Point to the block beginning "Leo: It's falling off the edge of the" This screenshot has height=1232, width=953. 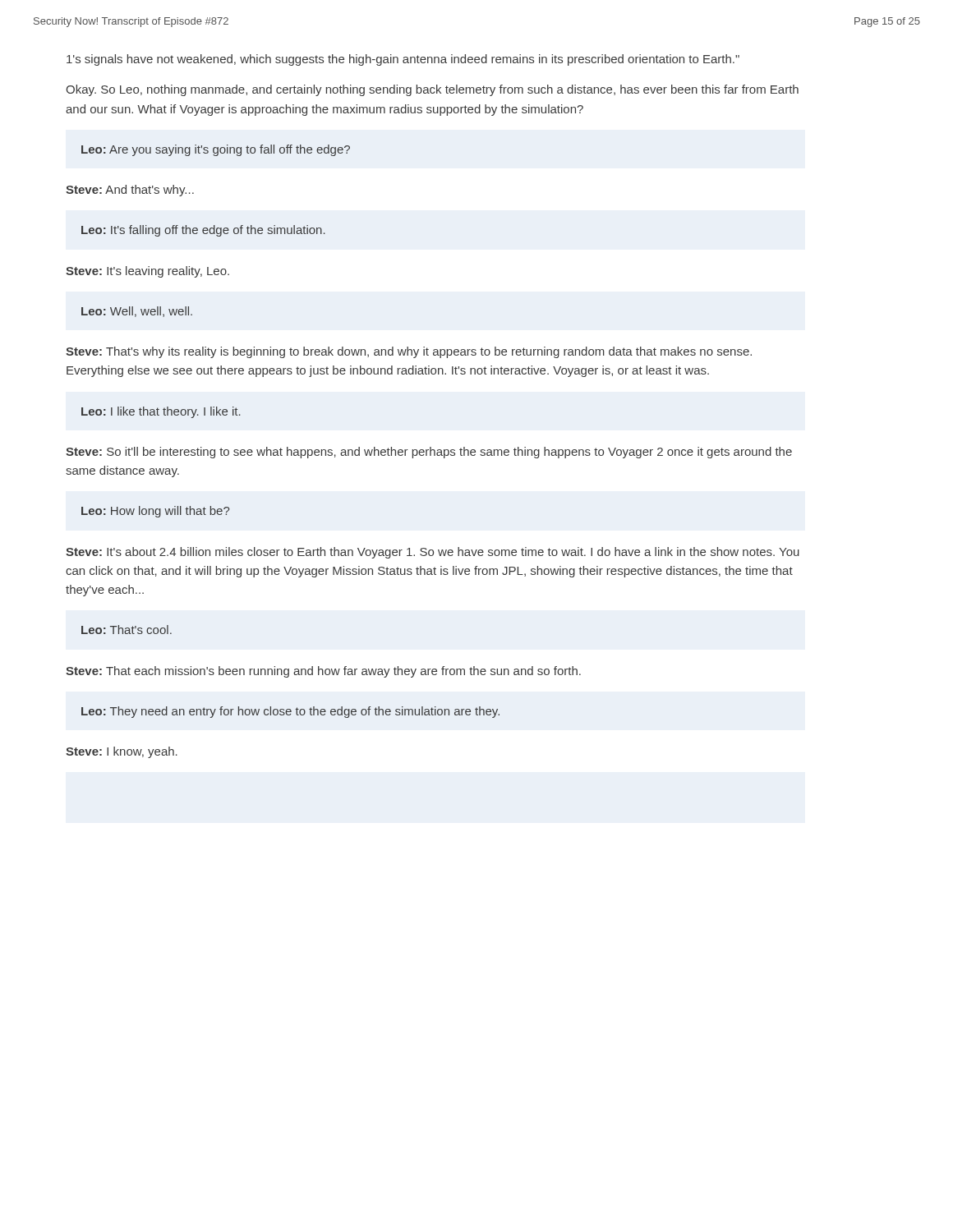203,230
